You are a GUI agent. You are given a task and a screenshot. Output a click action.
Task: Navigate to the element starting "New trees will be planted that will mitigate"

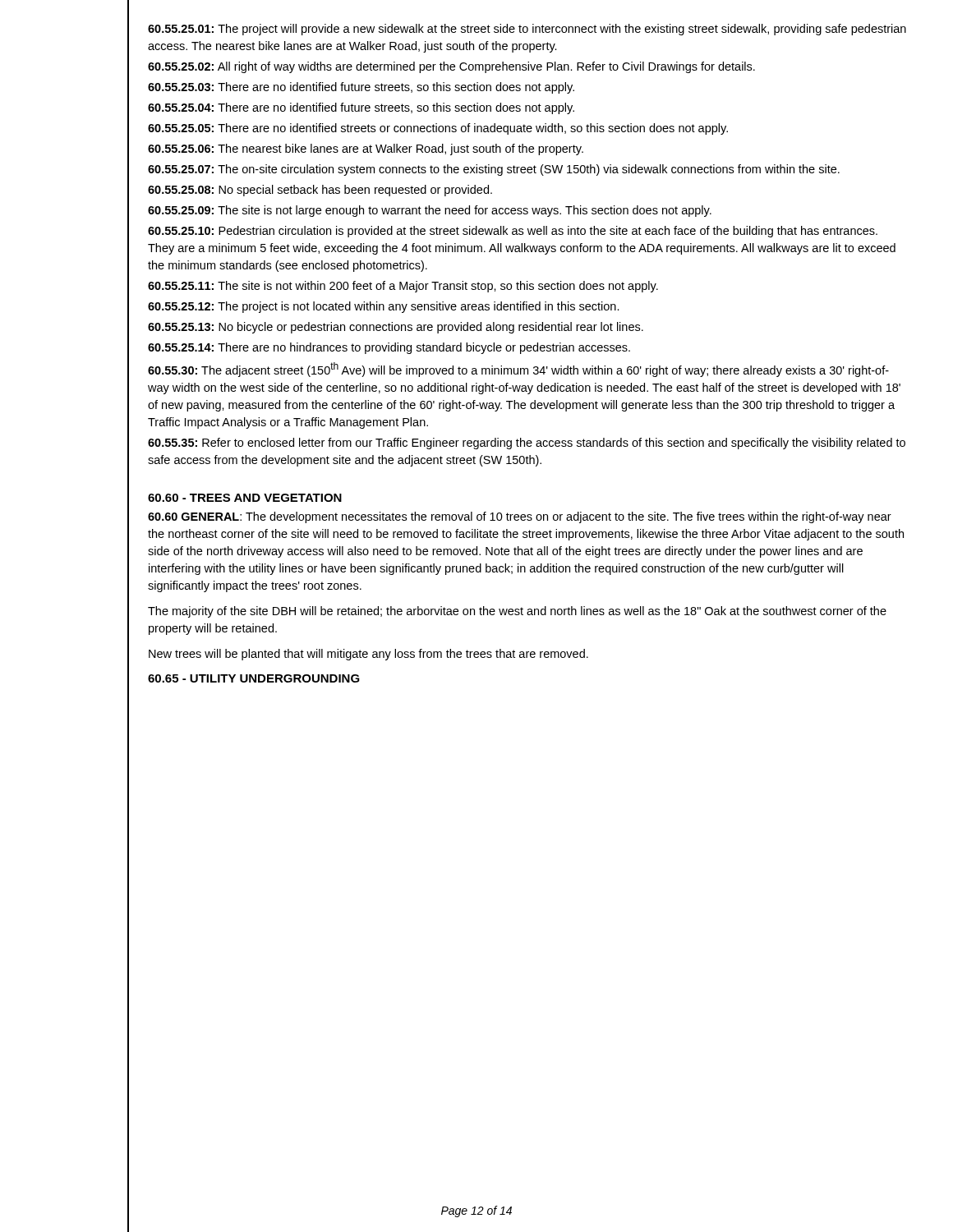coord(368,654)
